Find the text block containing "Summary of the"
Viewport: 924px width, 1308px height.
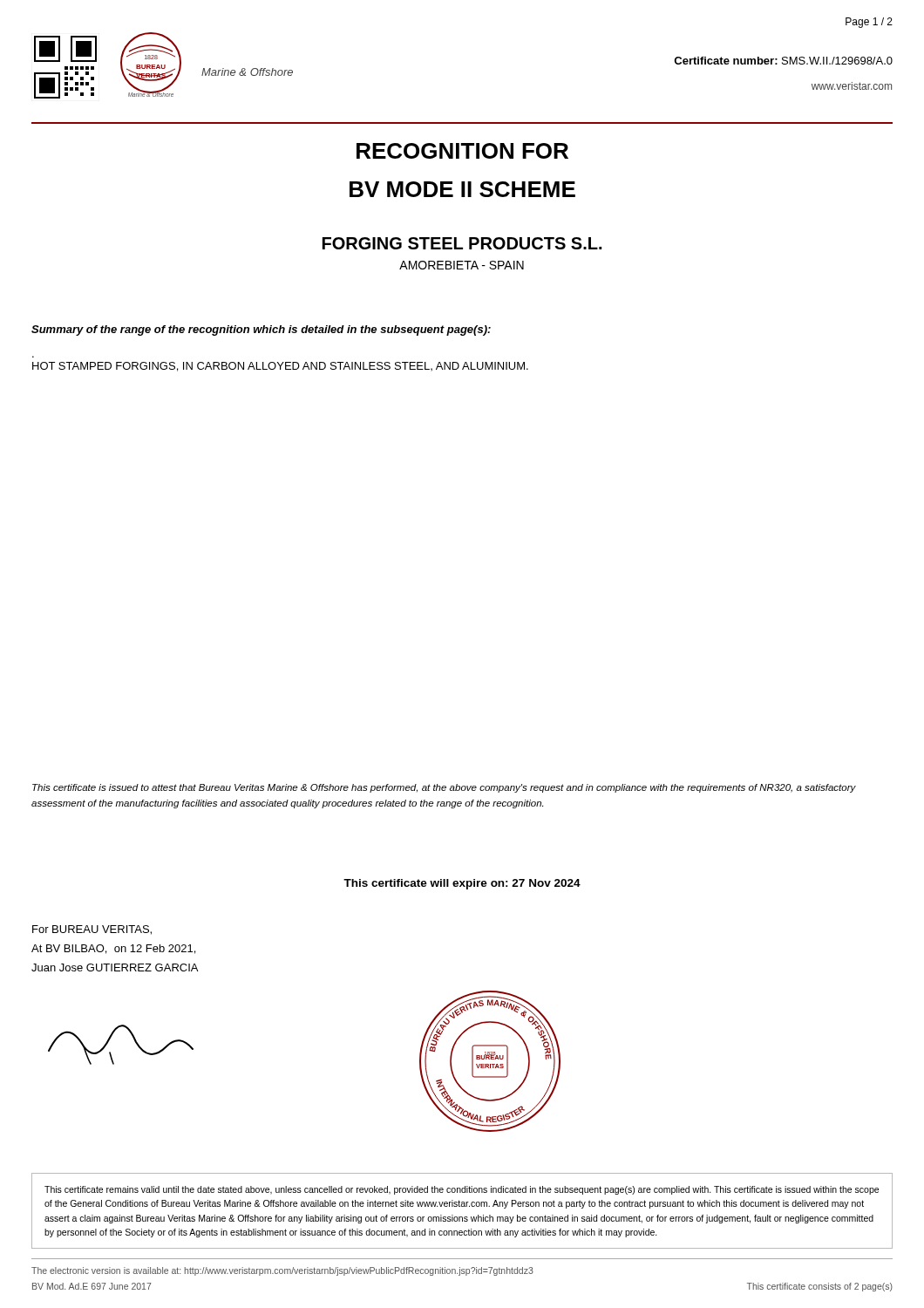coord(261,329)
